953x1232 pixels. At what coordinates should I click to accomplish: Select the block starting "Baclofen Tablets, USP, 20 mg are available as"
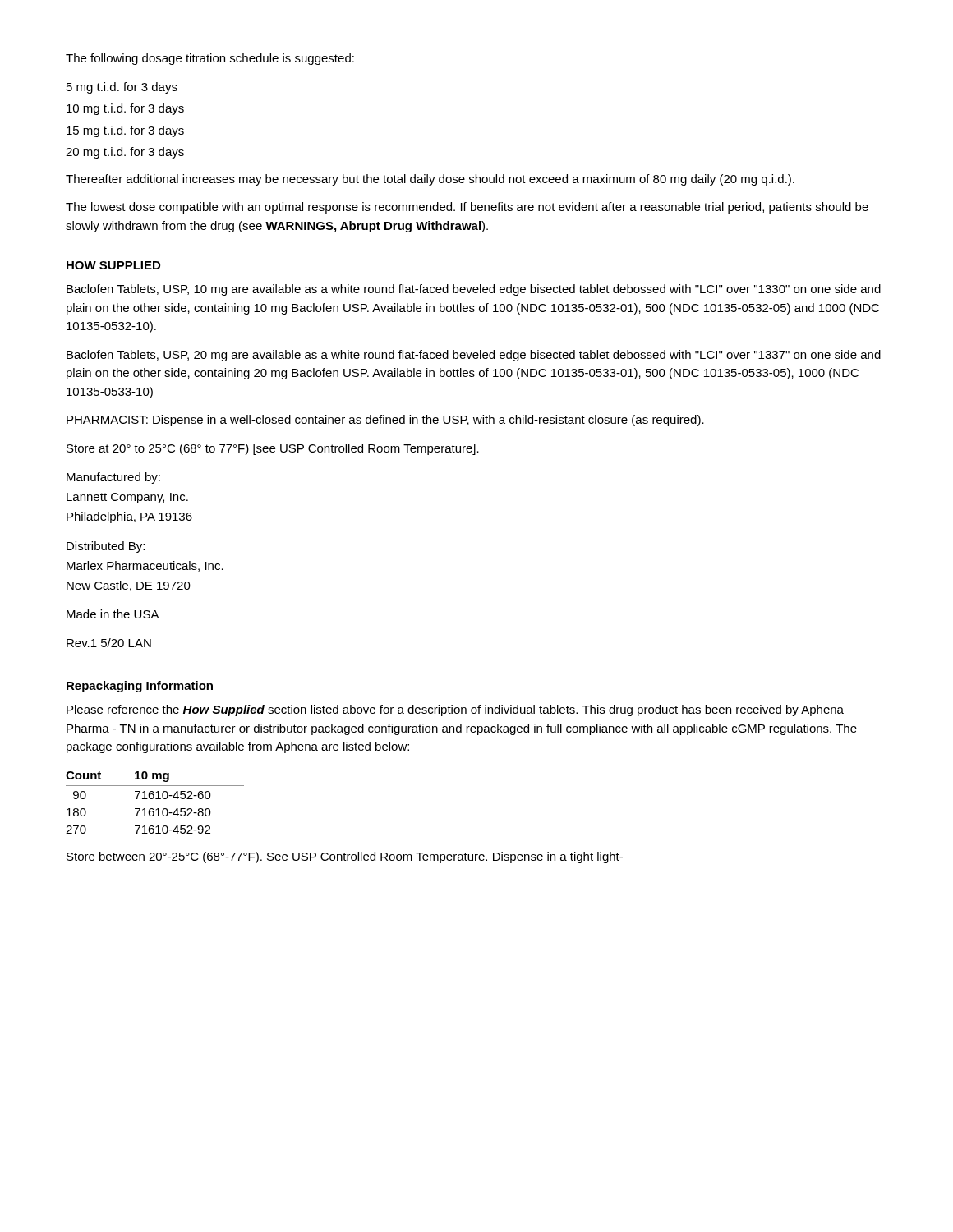coord(473,372)
